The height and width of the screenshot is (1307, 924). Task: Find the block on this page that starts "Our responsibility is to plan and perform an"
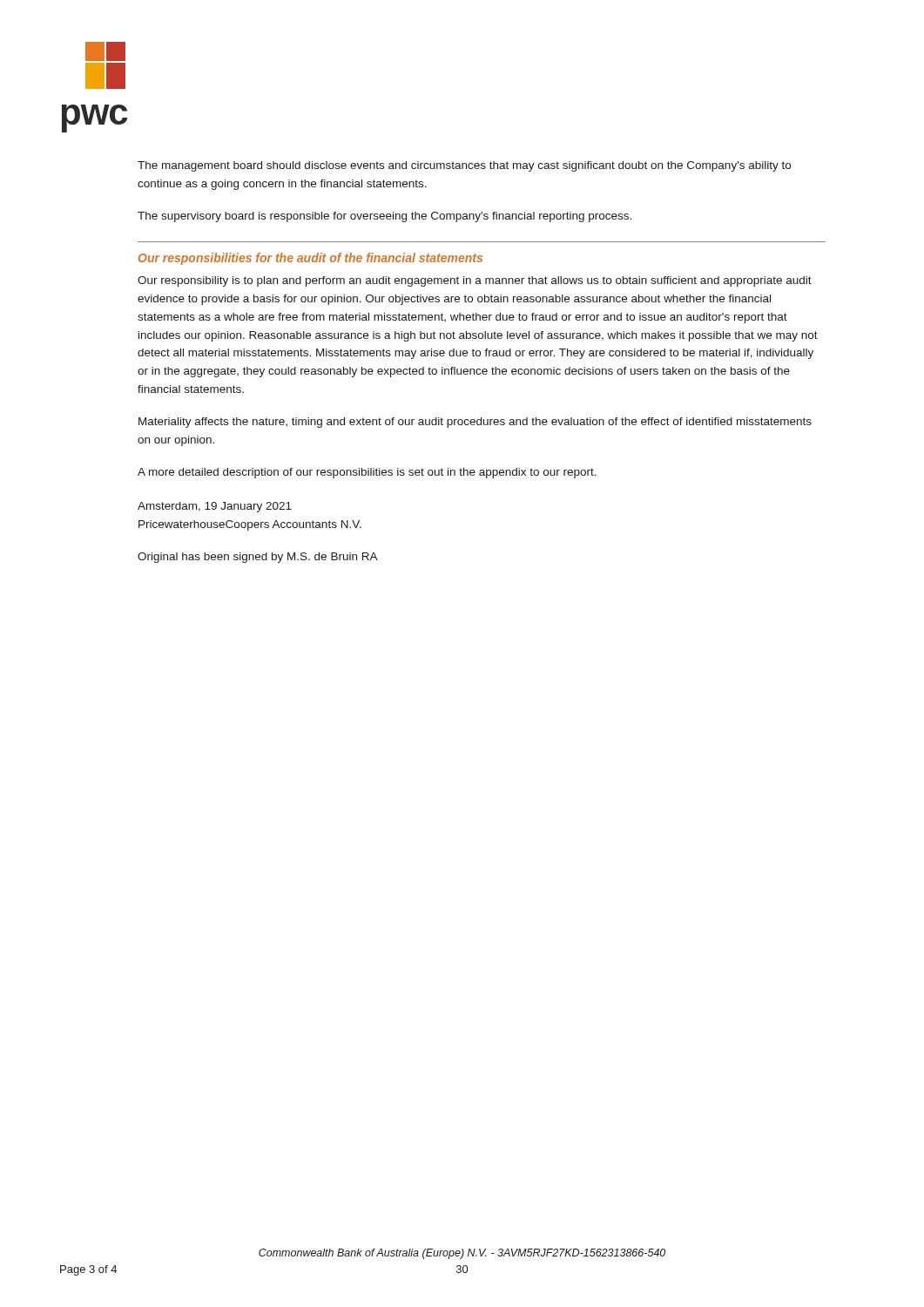477,335
